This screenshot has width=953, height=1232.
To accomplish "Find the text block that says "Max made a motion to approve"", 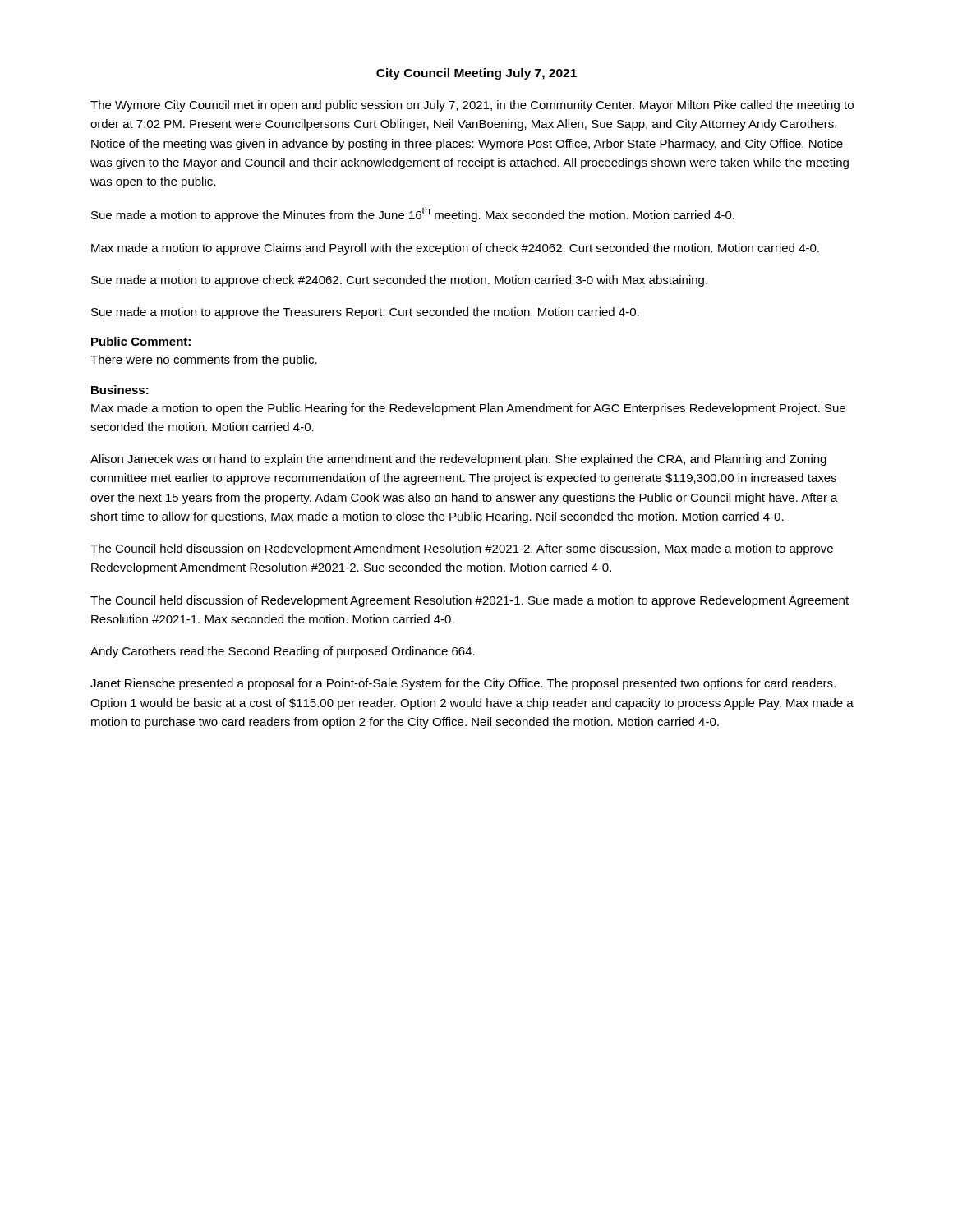I will point(455,247).
